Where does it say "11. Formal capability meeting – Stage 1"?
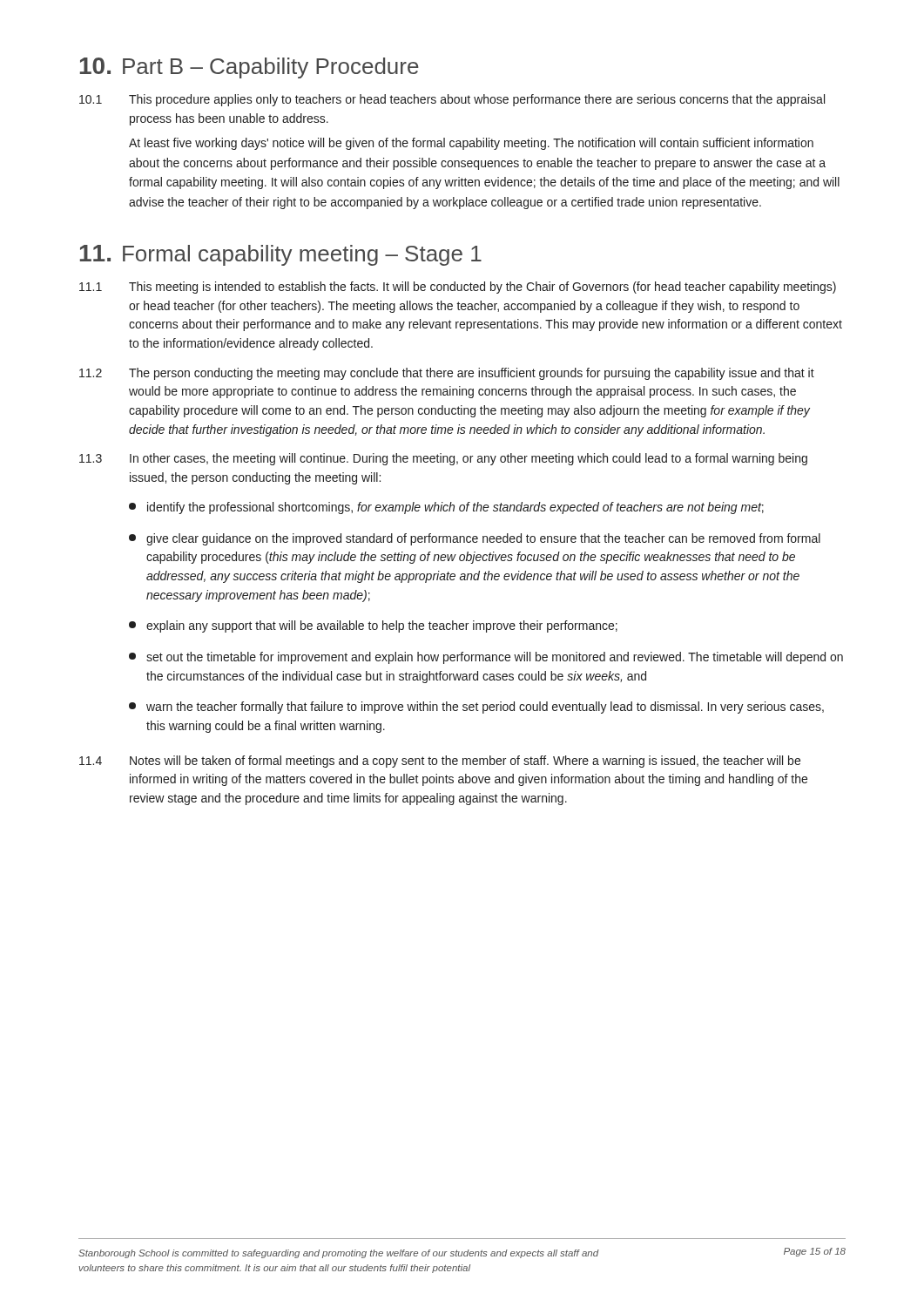Image resolution: width=924 pixels, height=1307 pixels. 462,253
